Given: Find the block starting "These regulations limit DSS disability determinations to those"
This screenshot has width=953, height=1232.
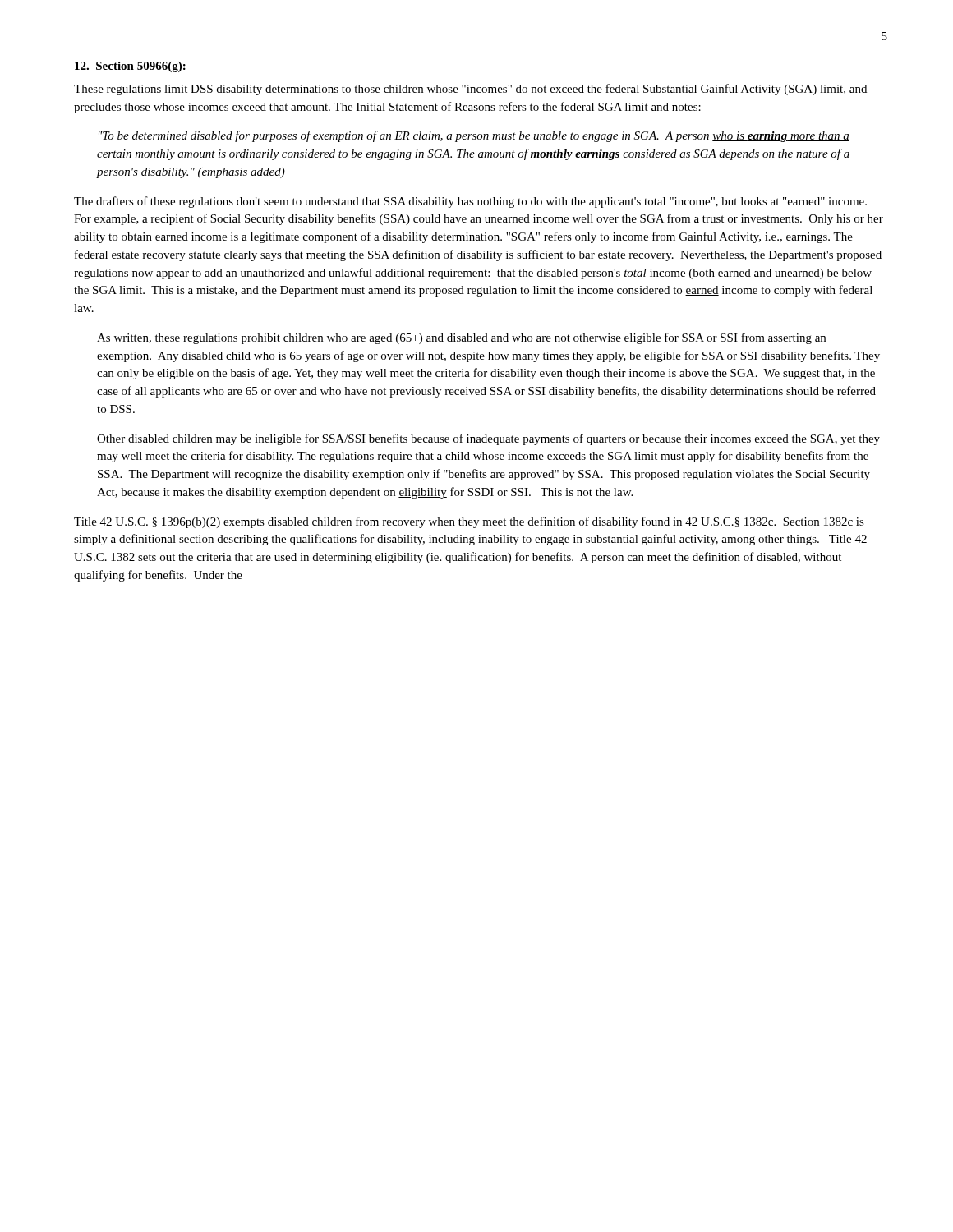Looking at the screenshot, I should pyautogui.click(x=470, y=97).
